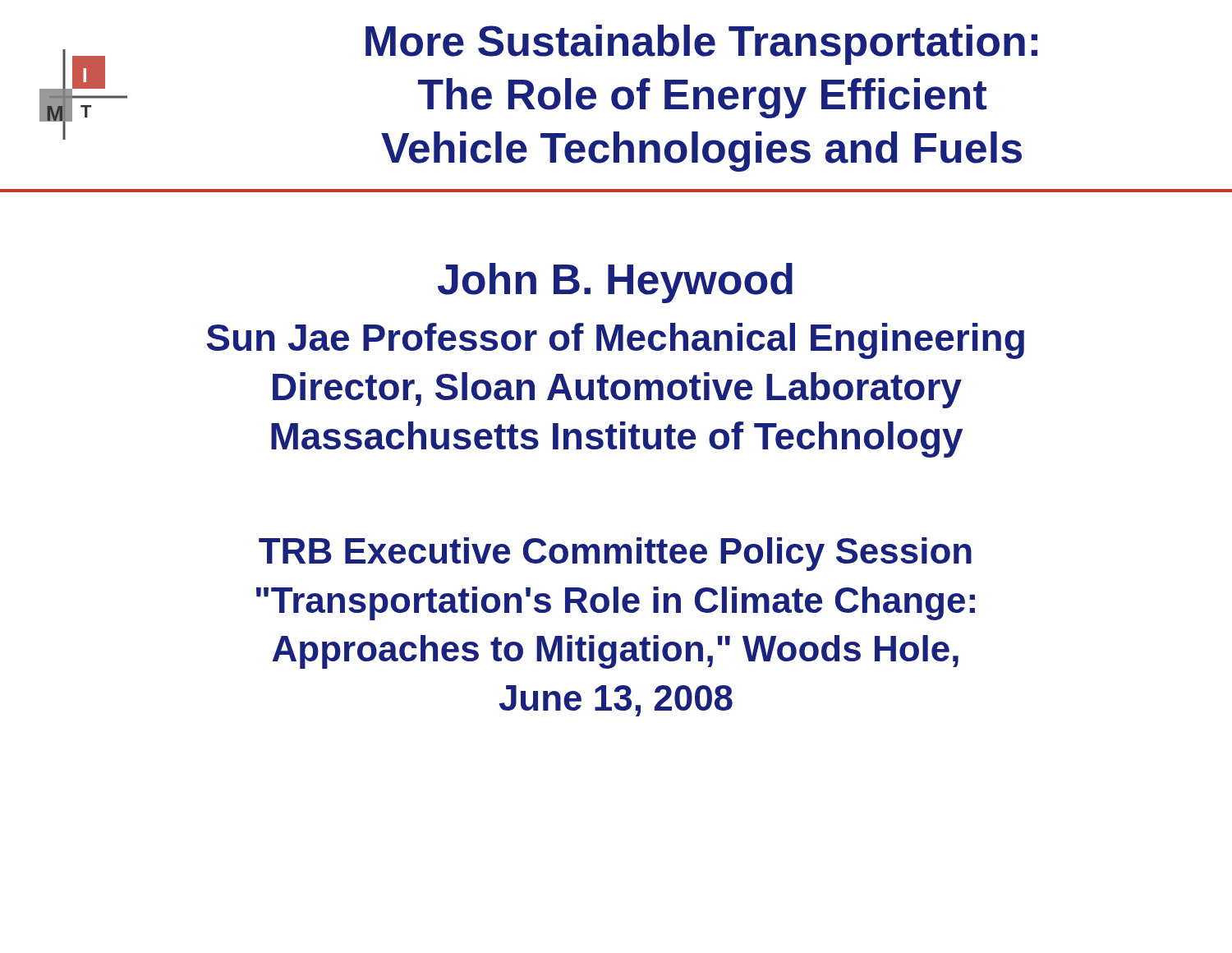Select the logo

click(x=86, y=94)
